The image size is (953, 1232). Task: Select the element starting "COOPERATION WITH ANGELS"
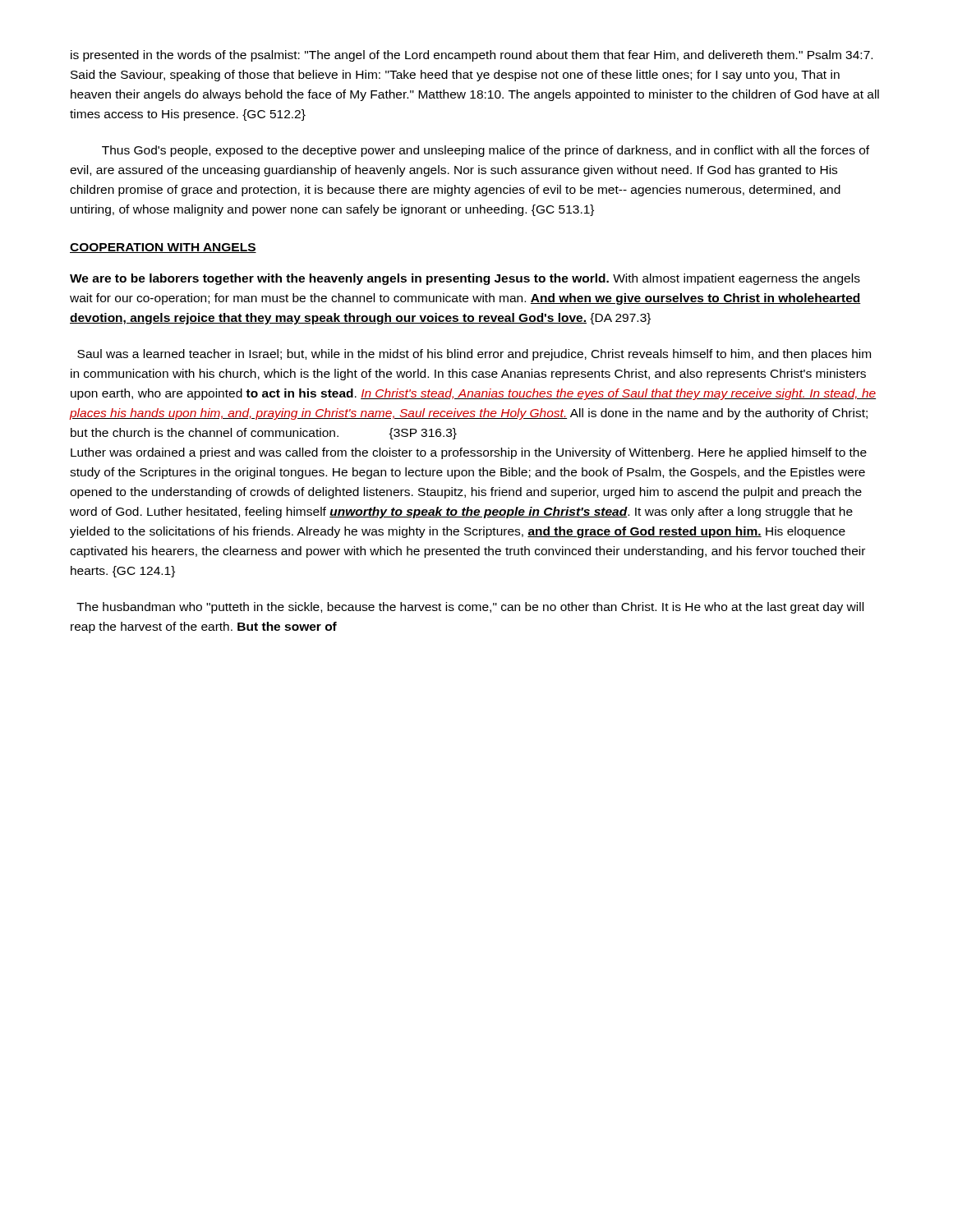click(163, 247)
